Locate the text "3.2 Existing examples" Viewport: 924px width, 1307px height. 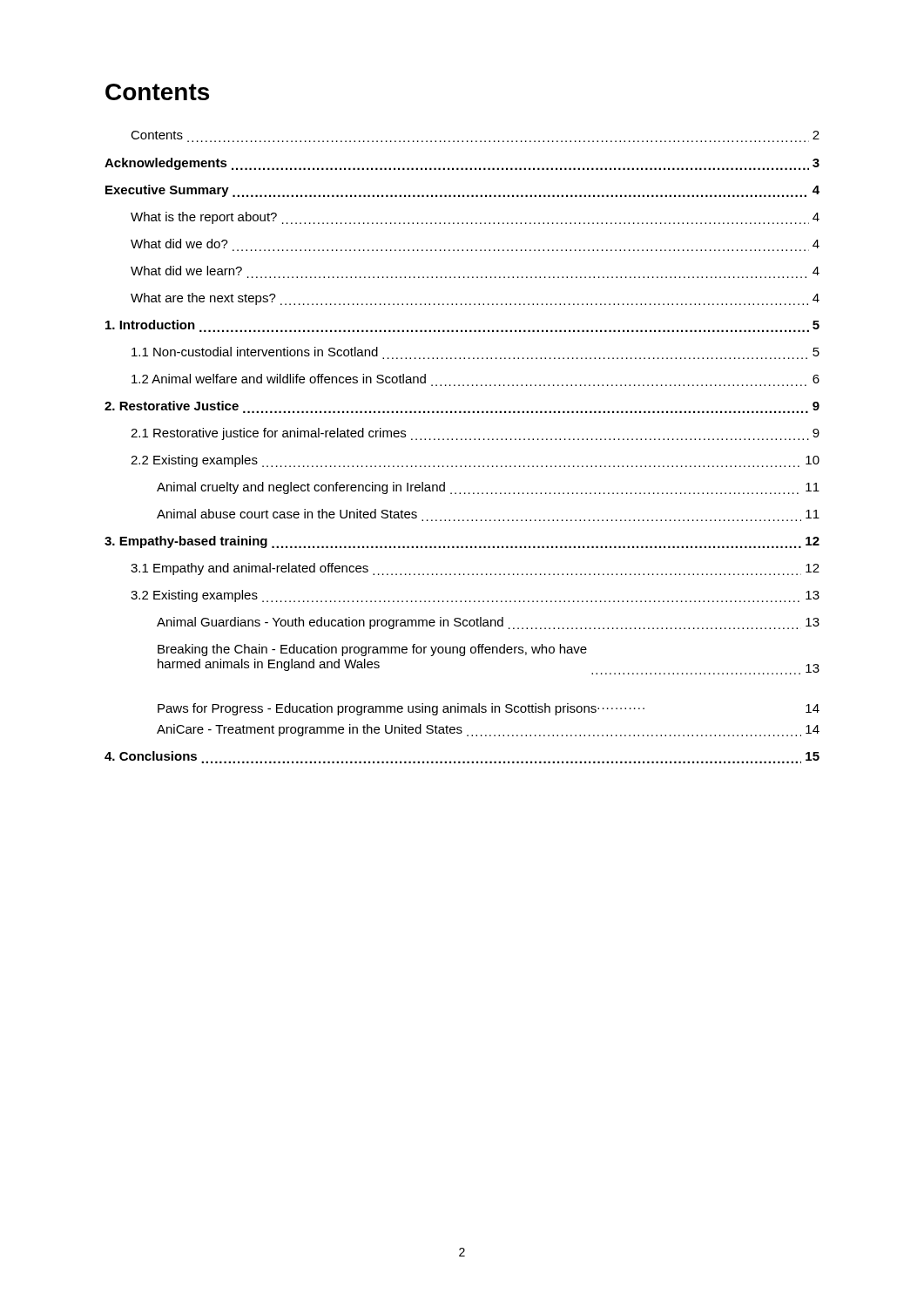click(462, 597)
